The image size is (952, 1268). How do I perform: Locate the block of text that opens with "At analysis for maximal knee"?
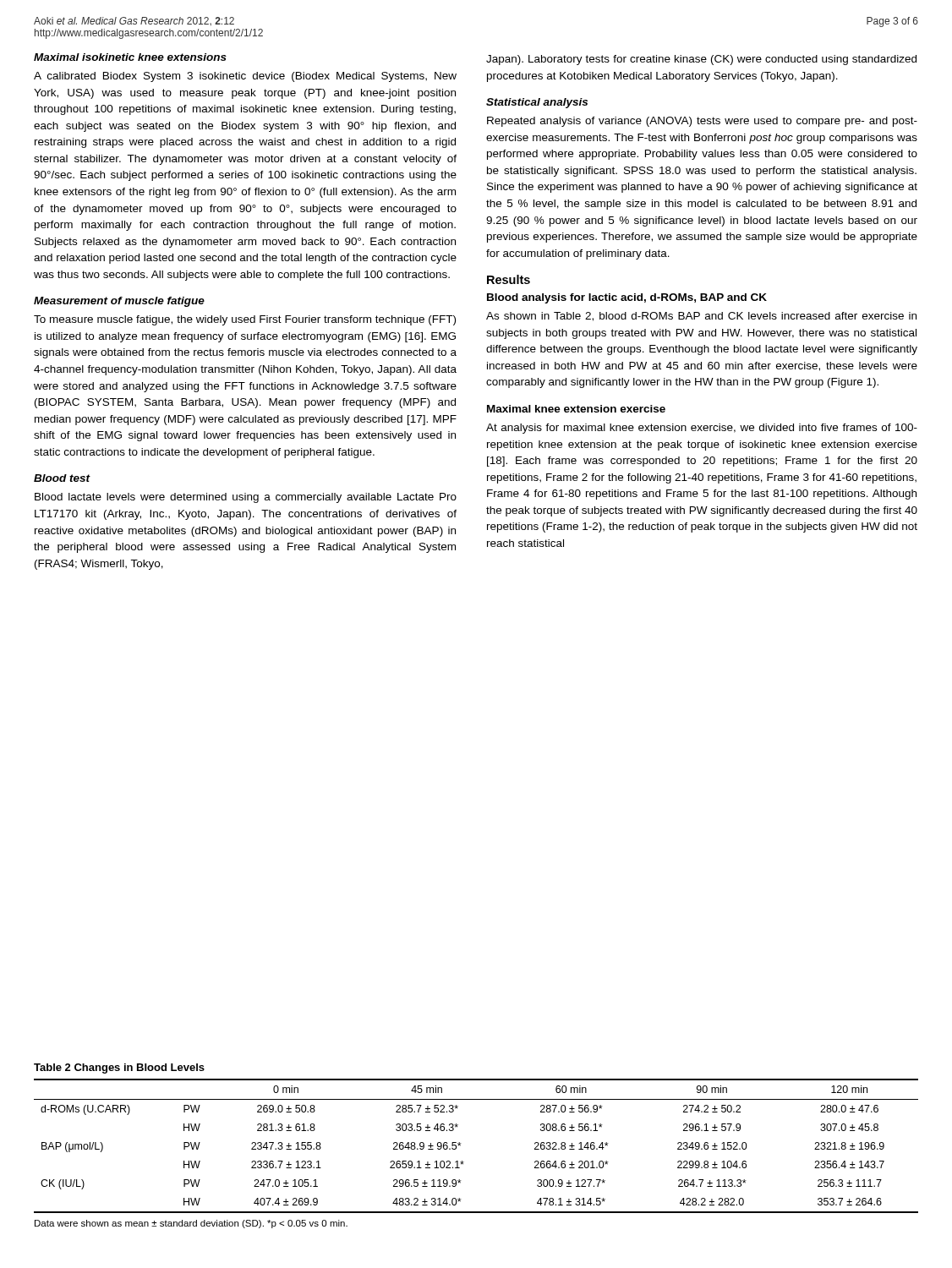tap(702, 485)
